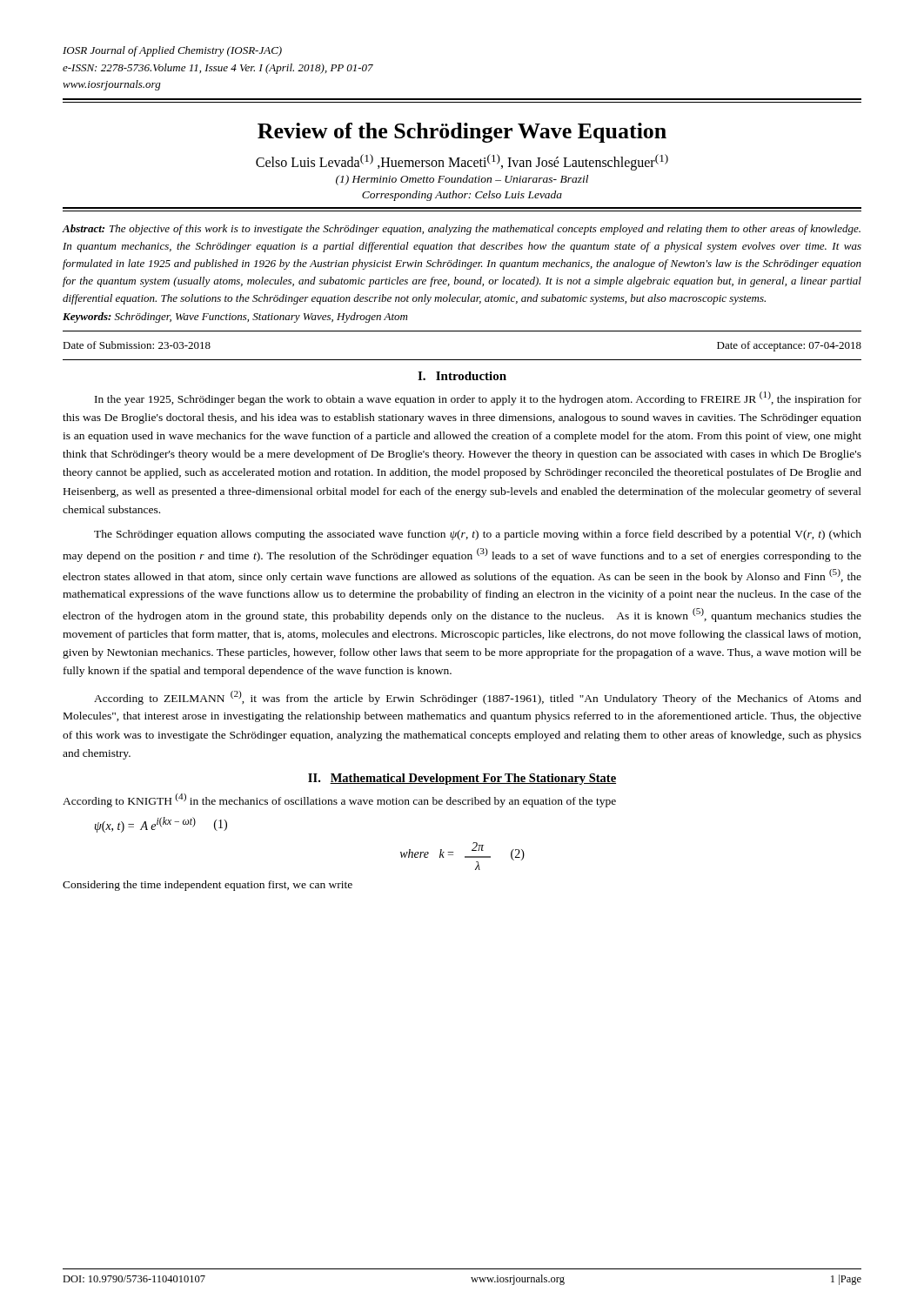Find the block on this page that starts "Date of Submission: 23-03-2018"
The image size is (924, 1305).
pos(134,346)
